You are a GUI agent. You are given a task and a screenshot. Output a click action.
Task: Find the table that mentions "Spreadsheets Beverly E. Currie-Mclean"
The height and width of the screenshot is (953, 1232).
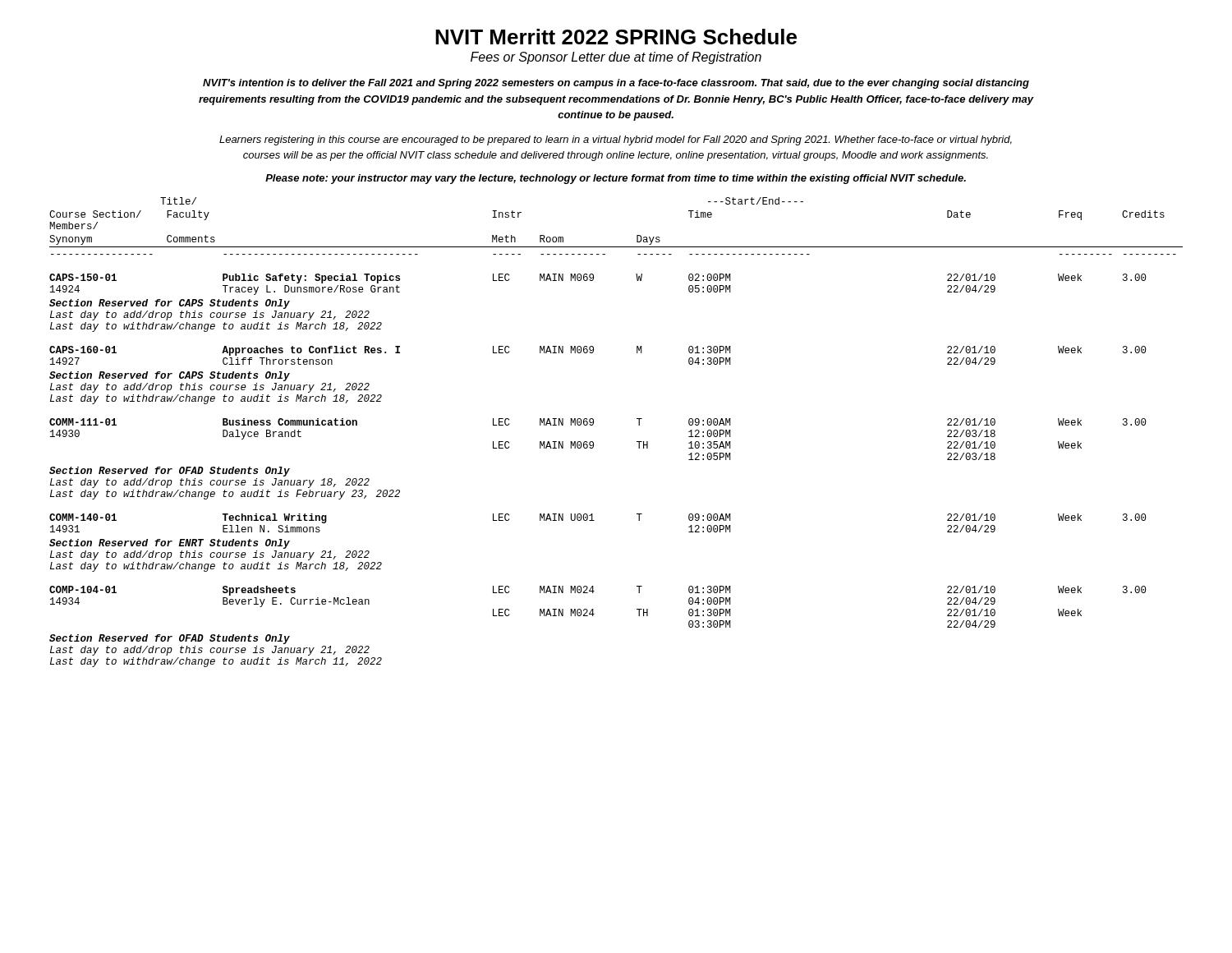pyautogui.click(x=616, y=432)
